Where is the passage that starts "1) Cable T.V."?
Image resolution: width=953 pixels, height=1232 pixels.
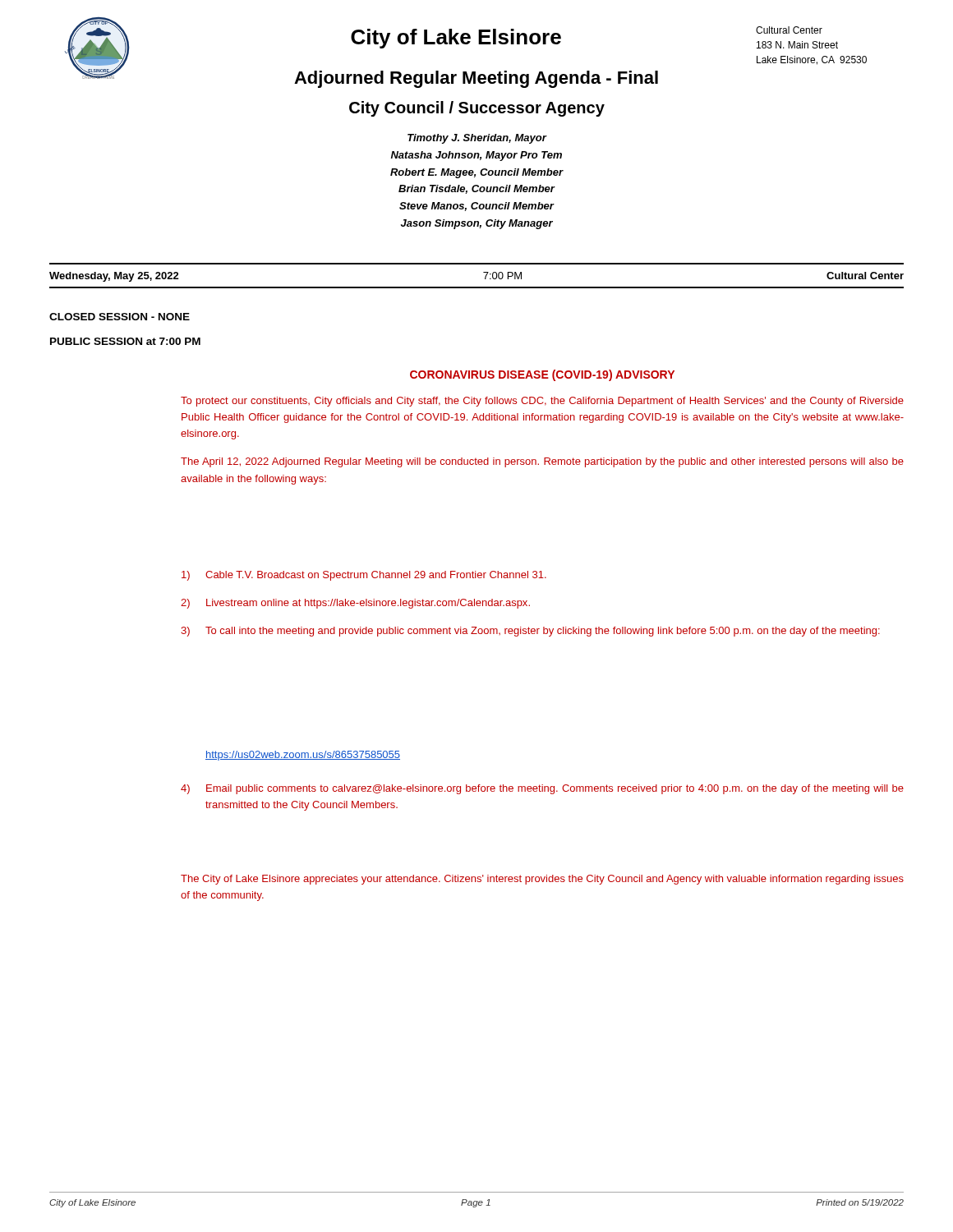tap(364, 575)
